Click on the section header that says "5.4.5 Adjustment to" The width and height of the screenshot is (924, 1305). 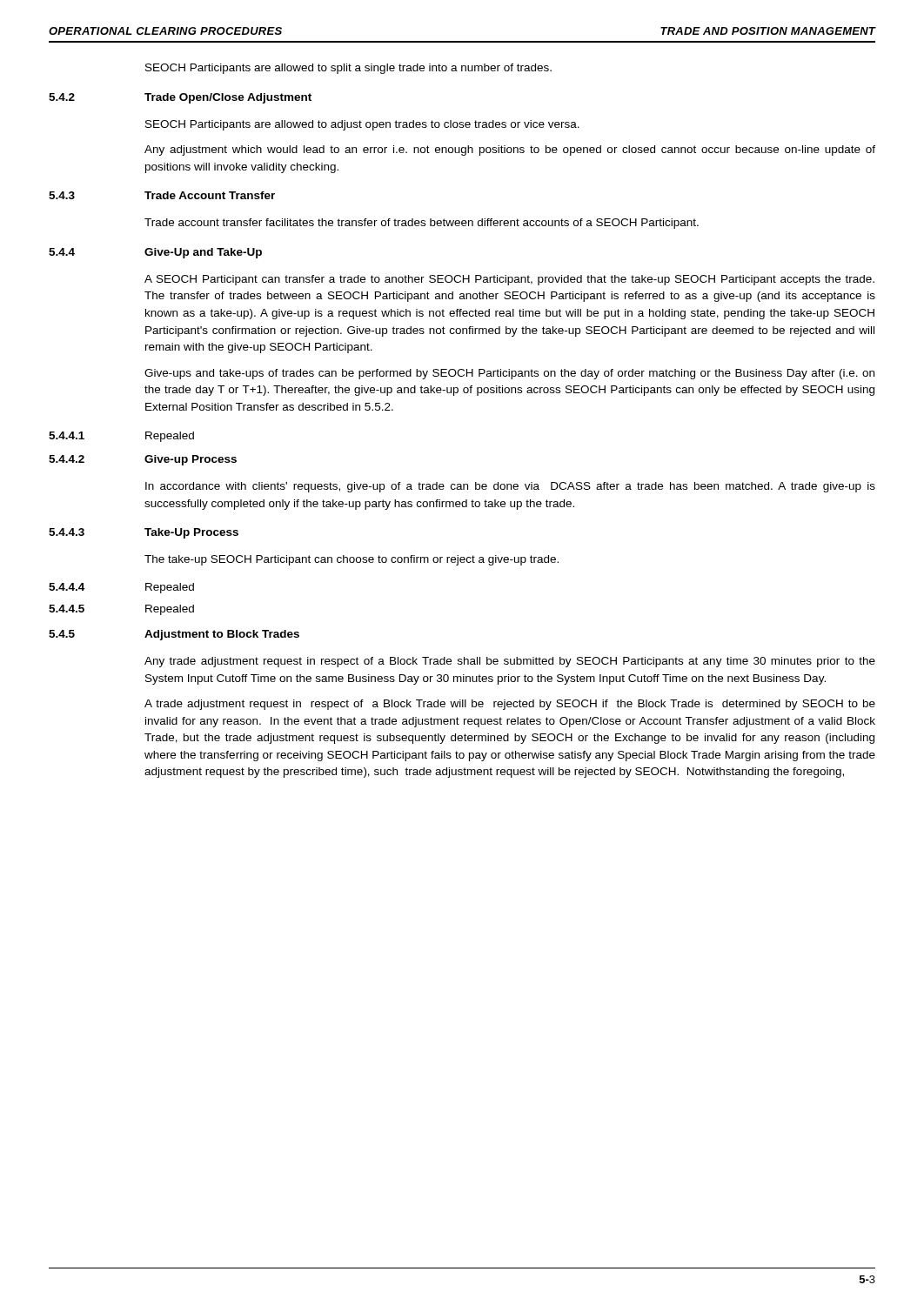(174, 635)
